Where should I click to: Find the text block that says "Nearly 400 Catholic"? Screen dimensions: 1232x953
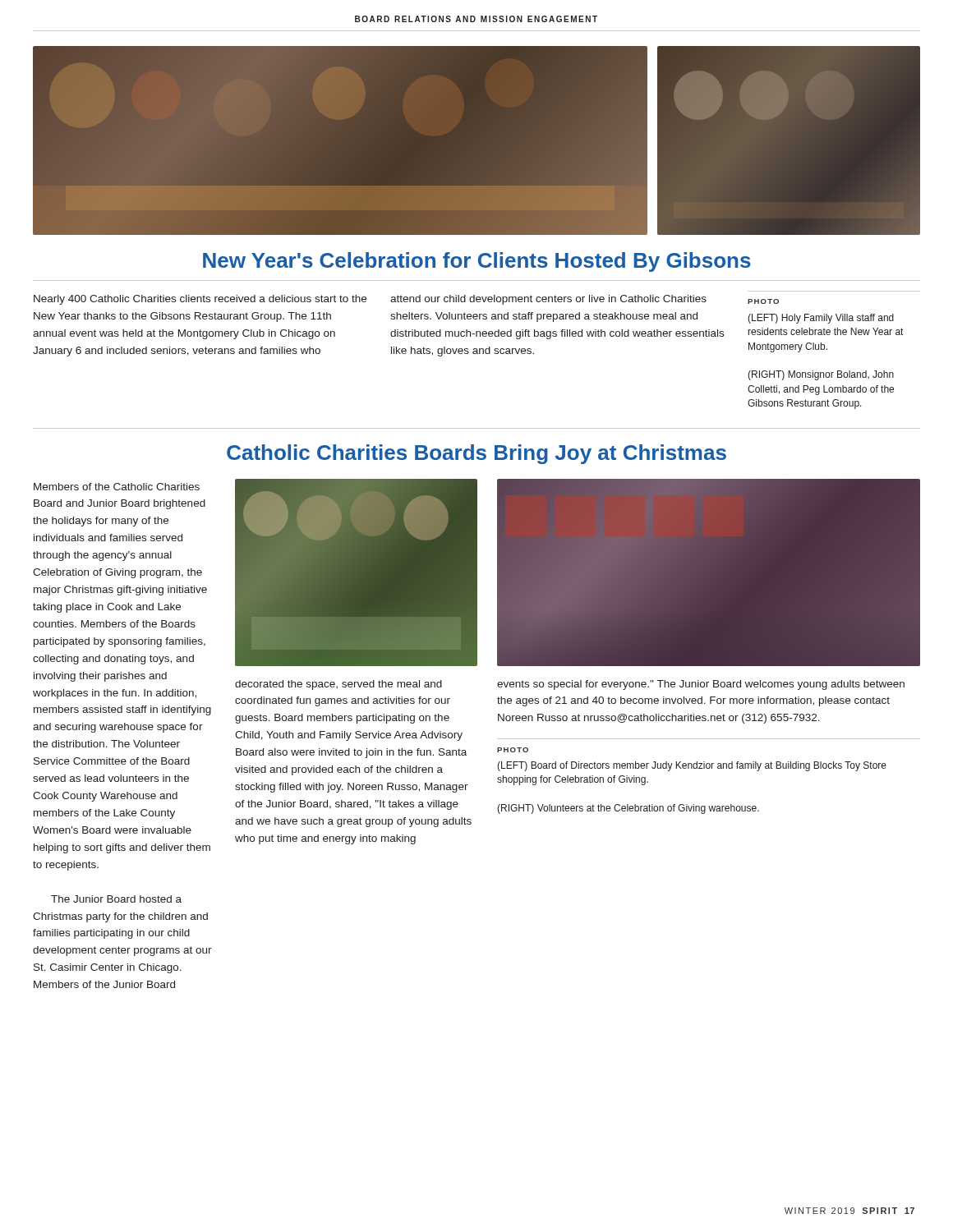pyautogui.click(x=200, y=324)
